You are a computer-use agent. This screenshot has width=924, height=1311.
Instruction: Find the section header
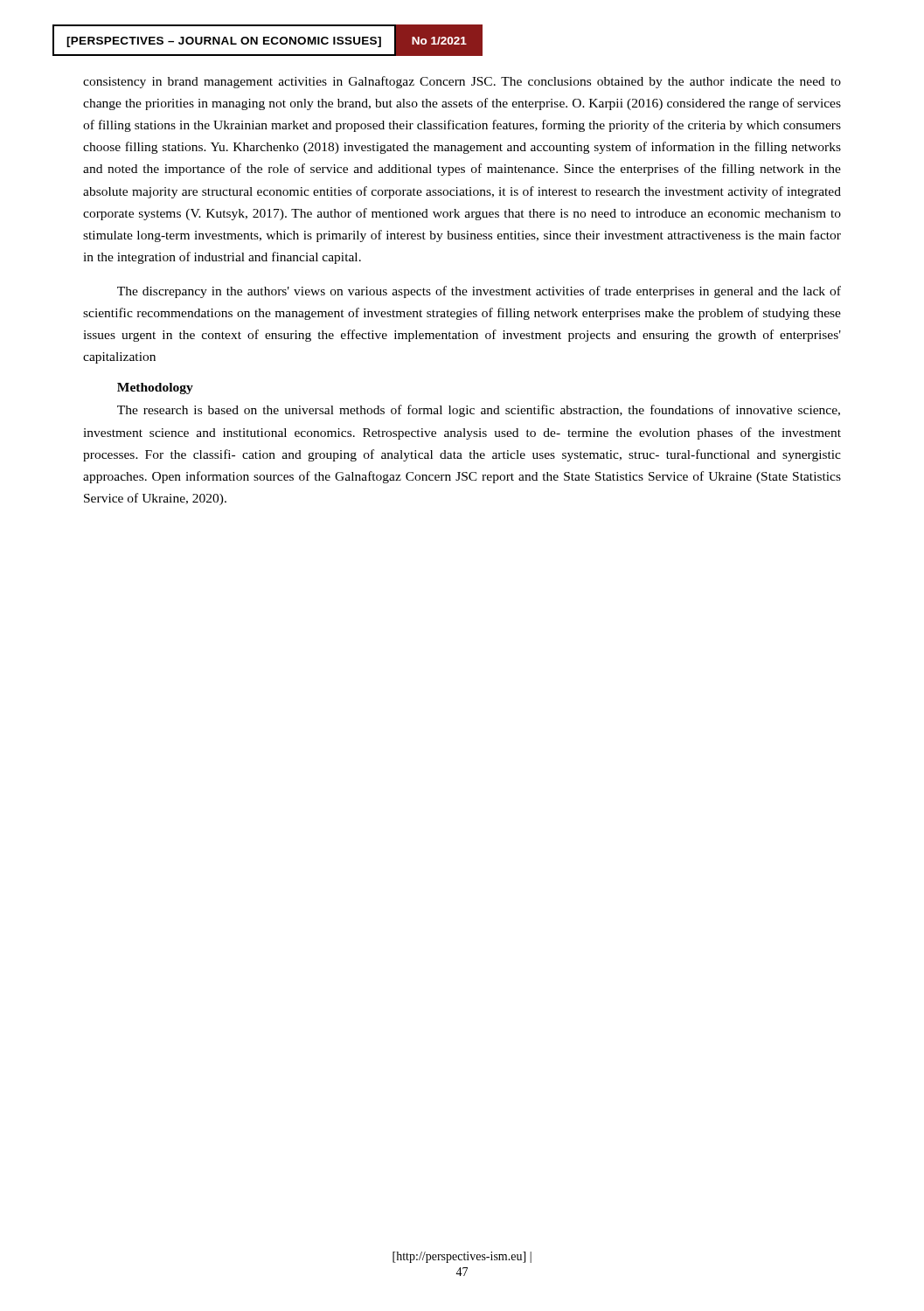[155, 387]
